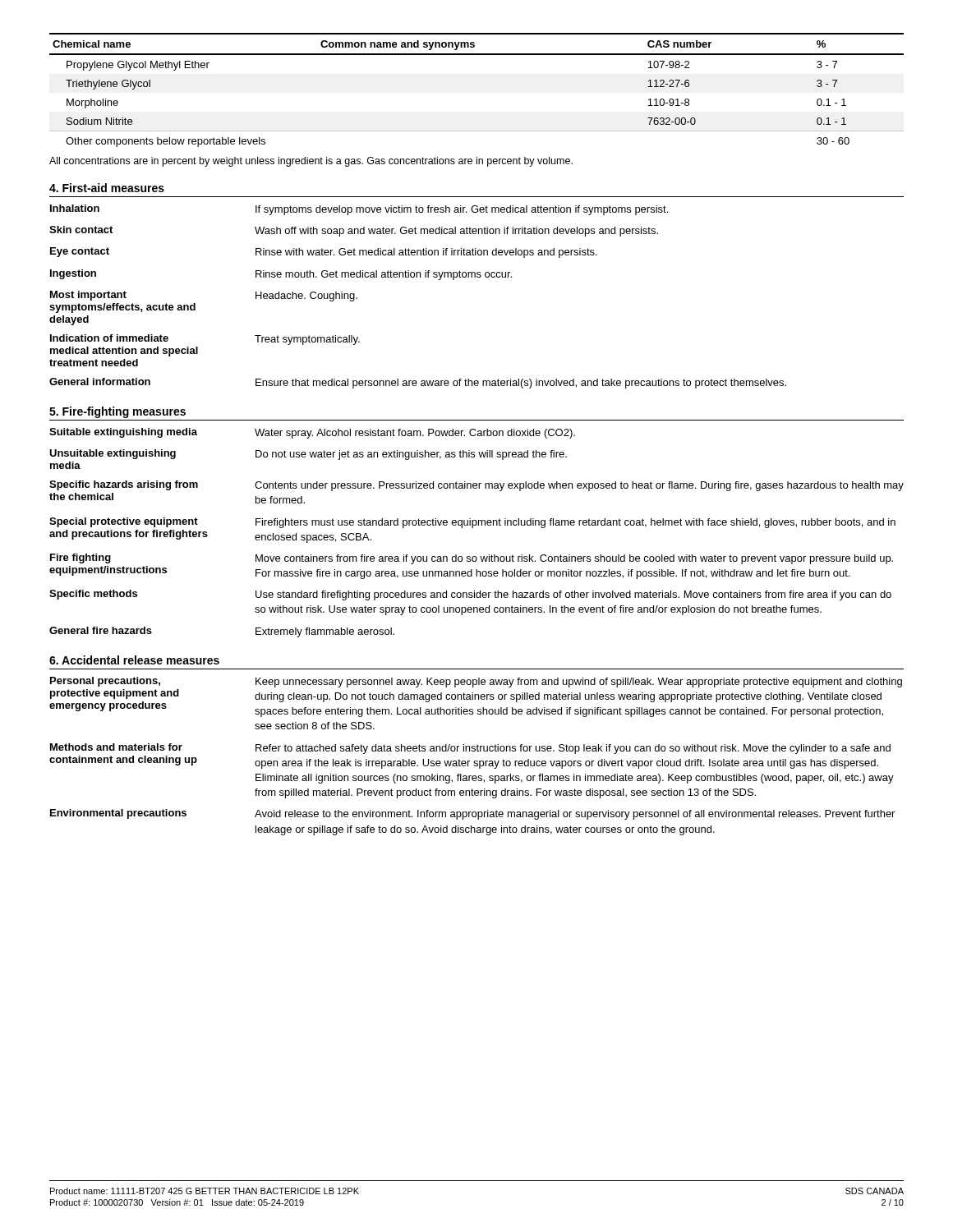Select the section header with the text "5. Fire-fighting measures"

point(118,411)
